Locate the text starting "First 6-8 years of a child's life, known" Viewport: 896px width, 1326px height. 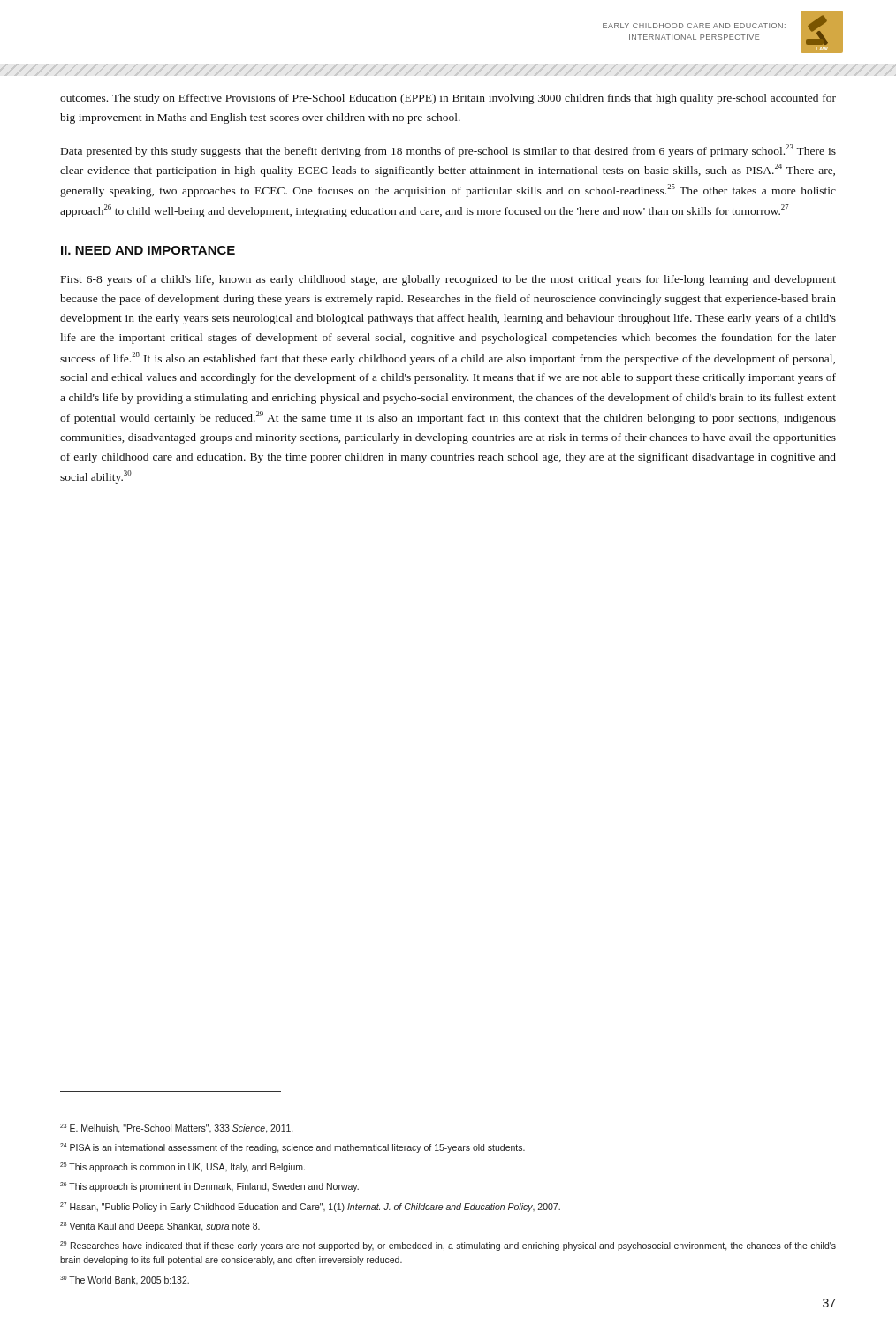pos(448,378)
